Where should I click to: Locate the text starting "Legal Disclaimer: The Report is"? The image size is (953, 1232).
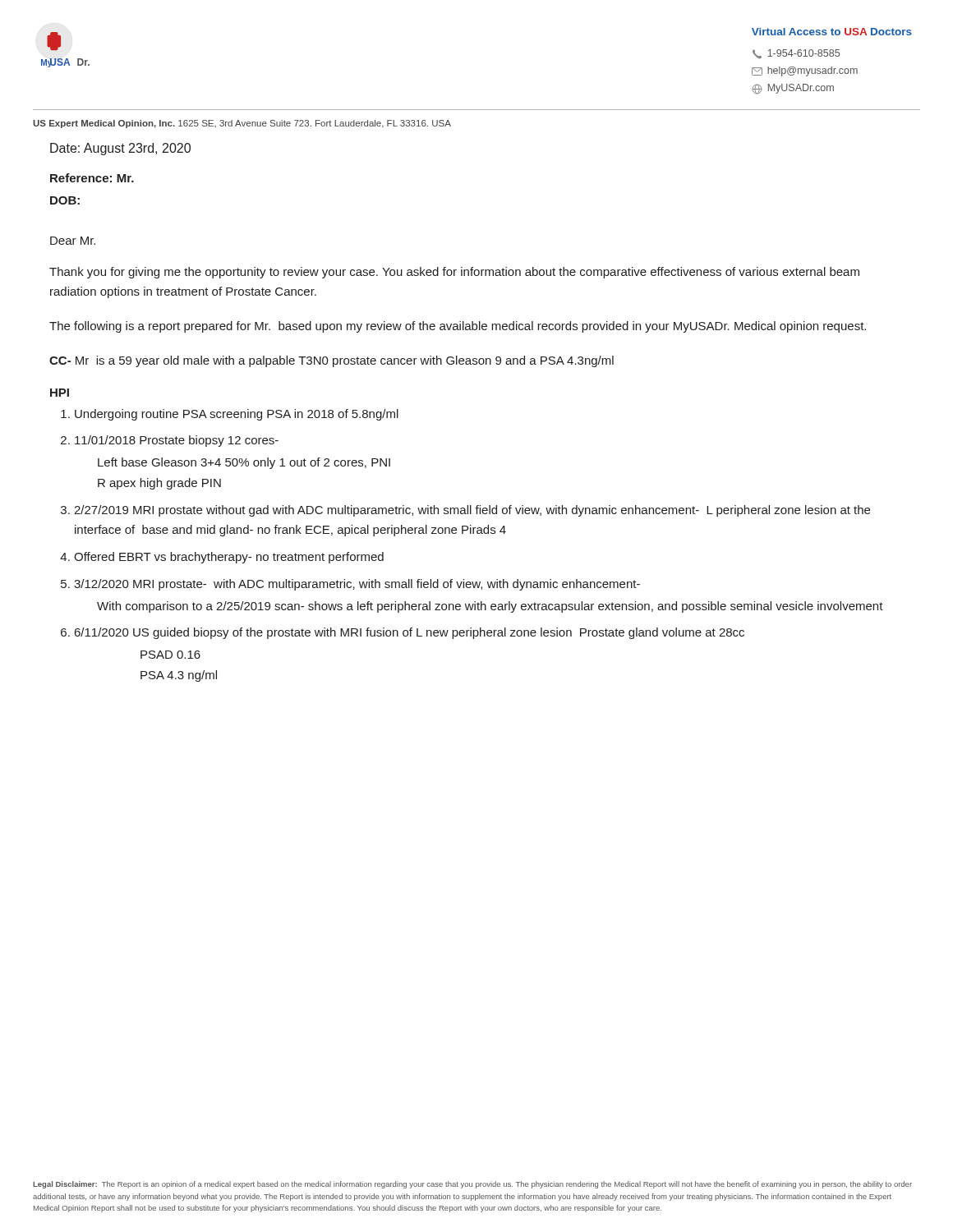[472, 1196]
